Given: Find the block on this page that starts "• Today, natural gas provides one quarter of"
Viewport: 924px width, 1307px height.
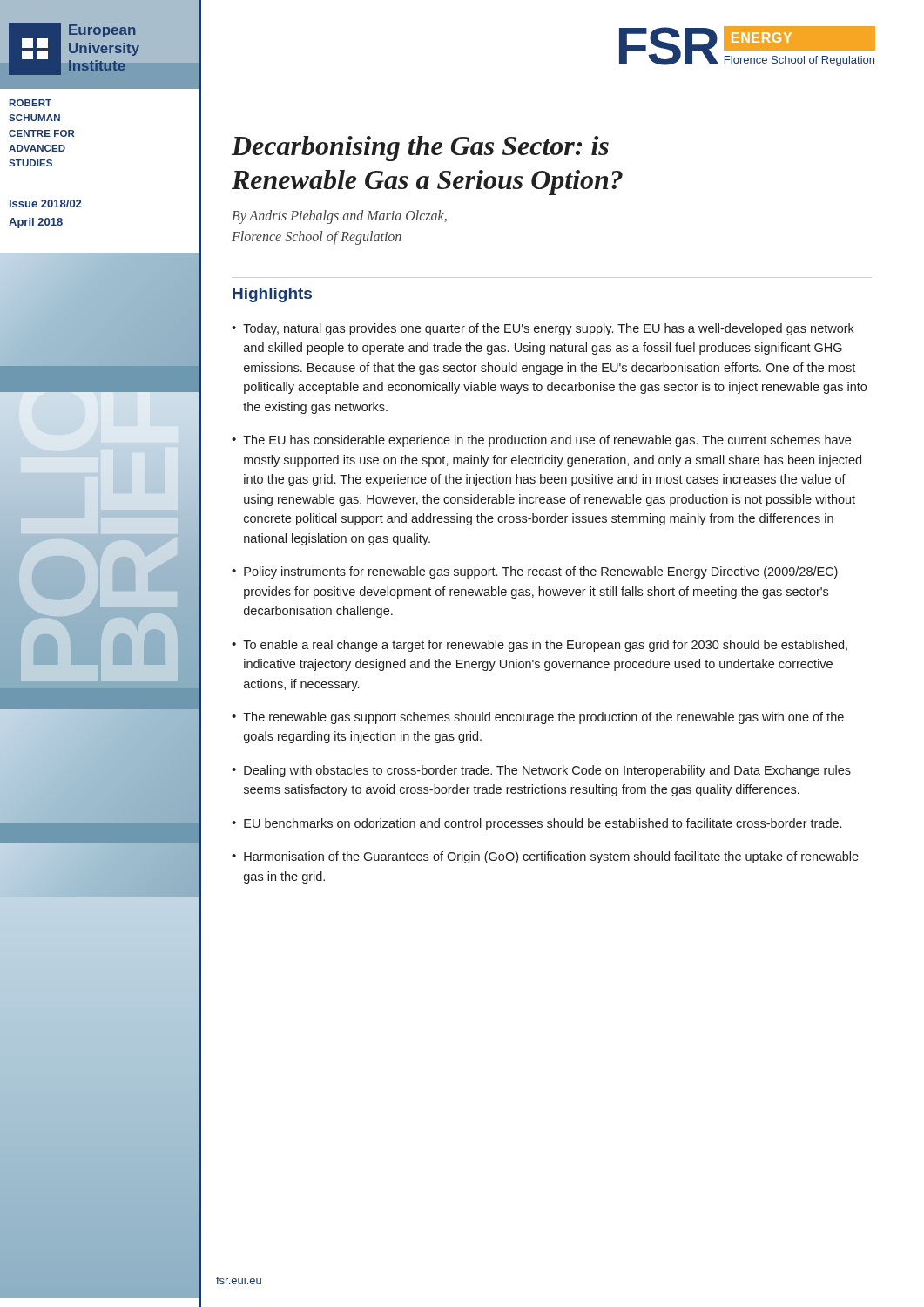Looking at the screenshot, I should tap(552, 368).
